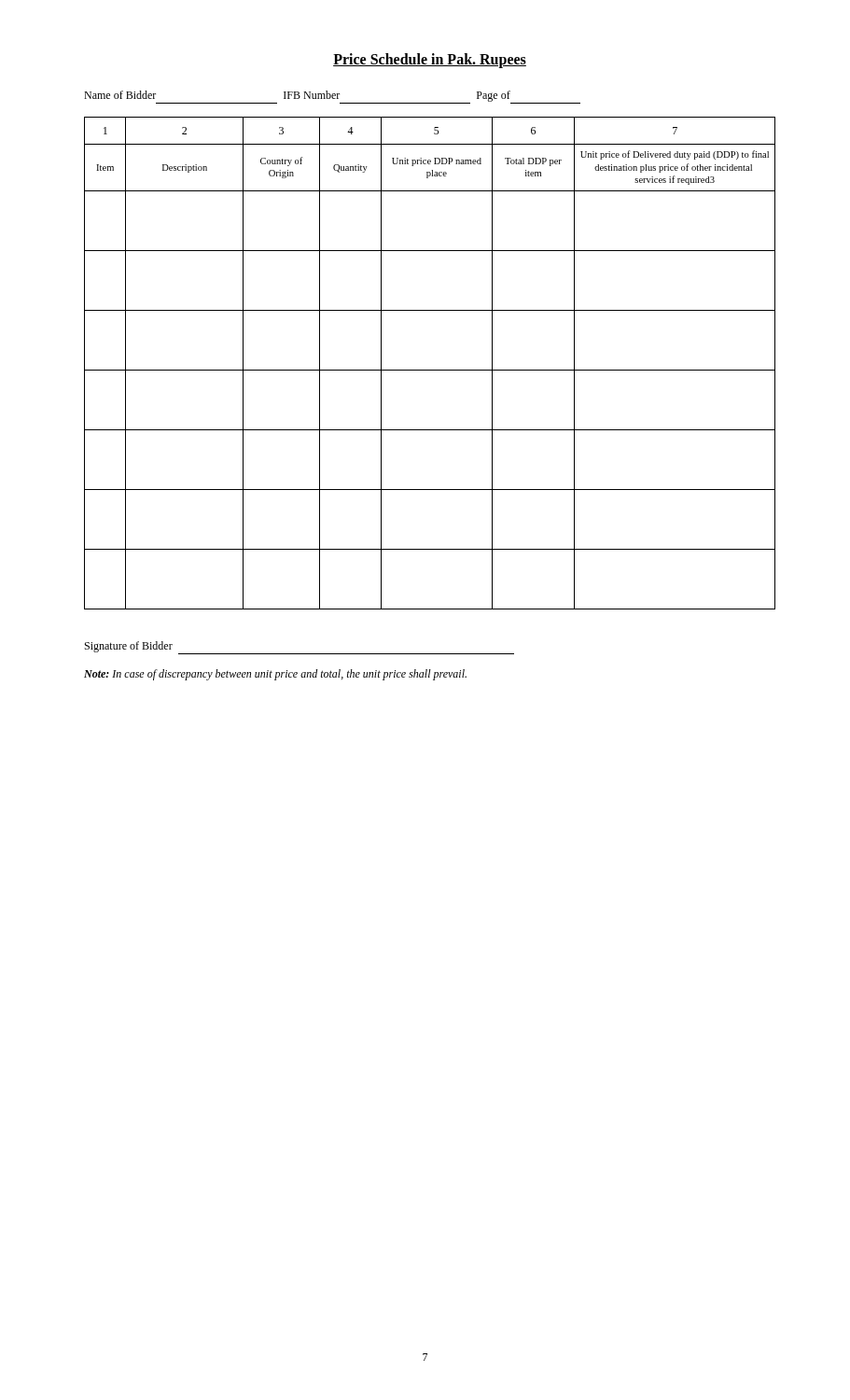Find the table that mentions "Country of Origin"
Viewport: 850px width, 1400px height.
[x=430, y=363]
